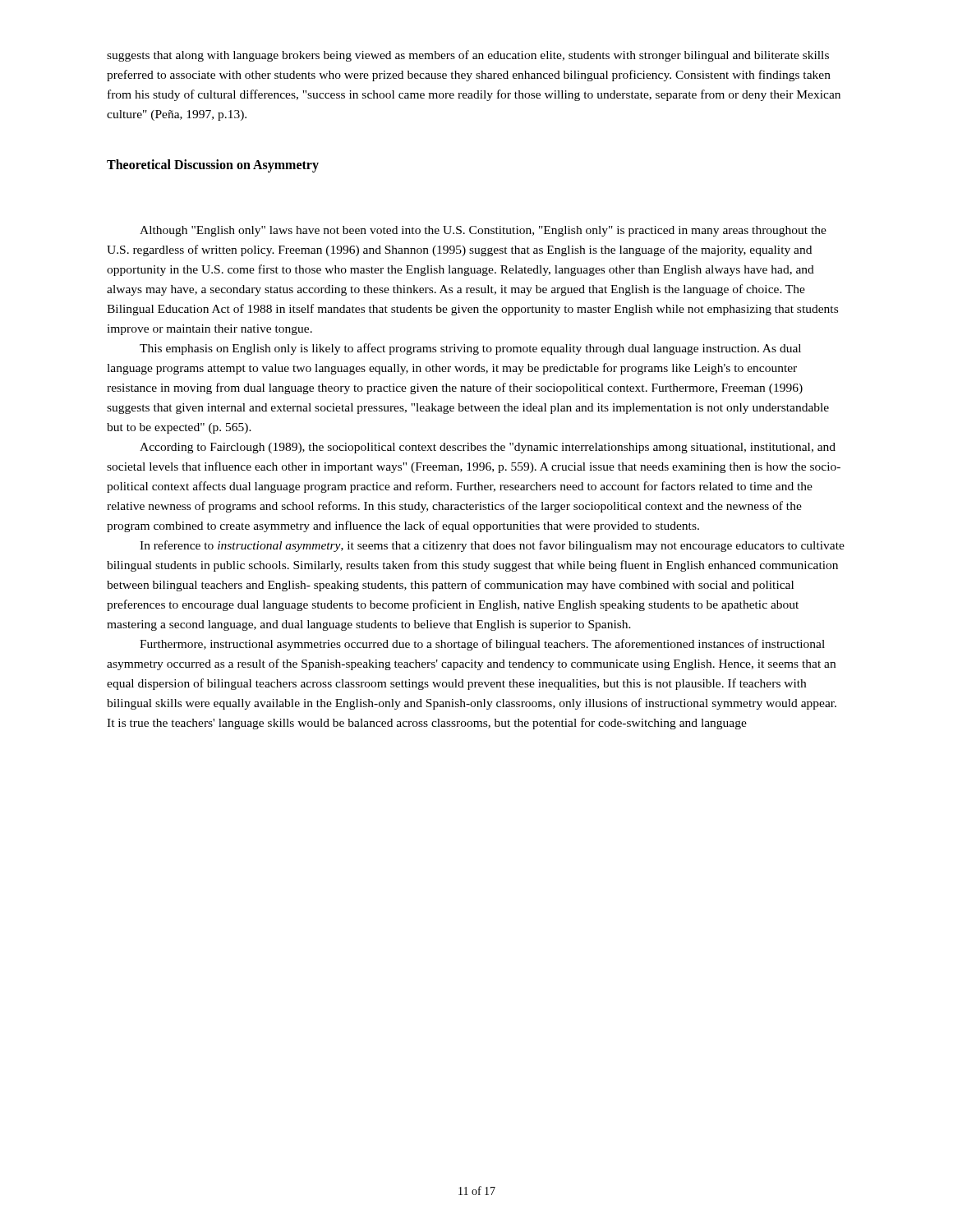This screenshot has height=1232, width=953.
Task: Point to the text starting "suggests that along with language brokers being"
Action: coord(474,84)
